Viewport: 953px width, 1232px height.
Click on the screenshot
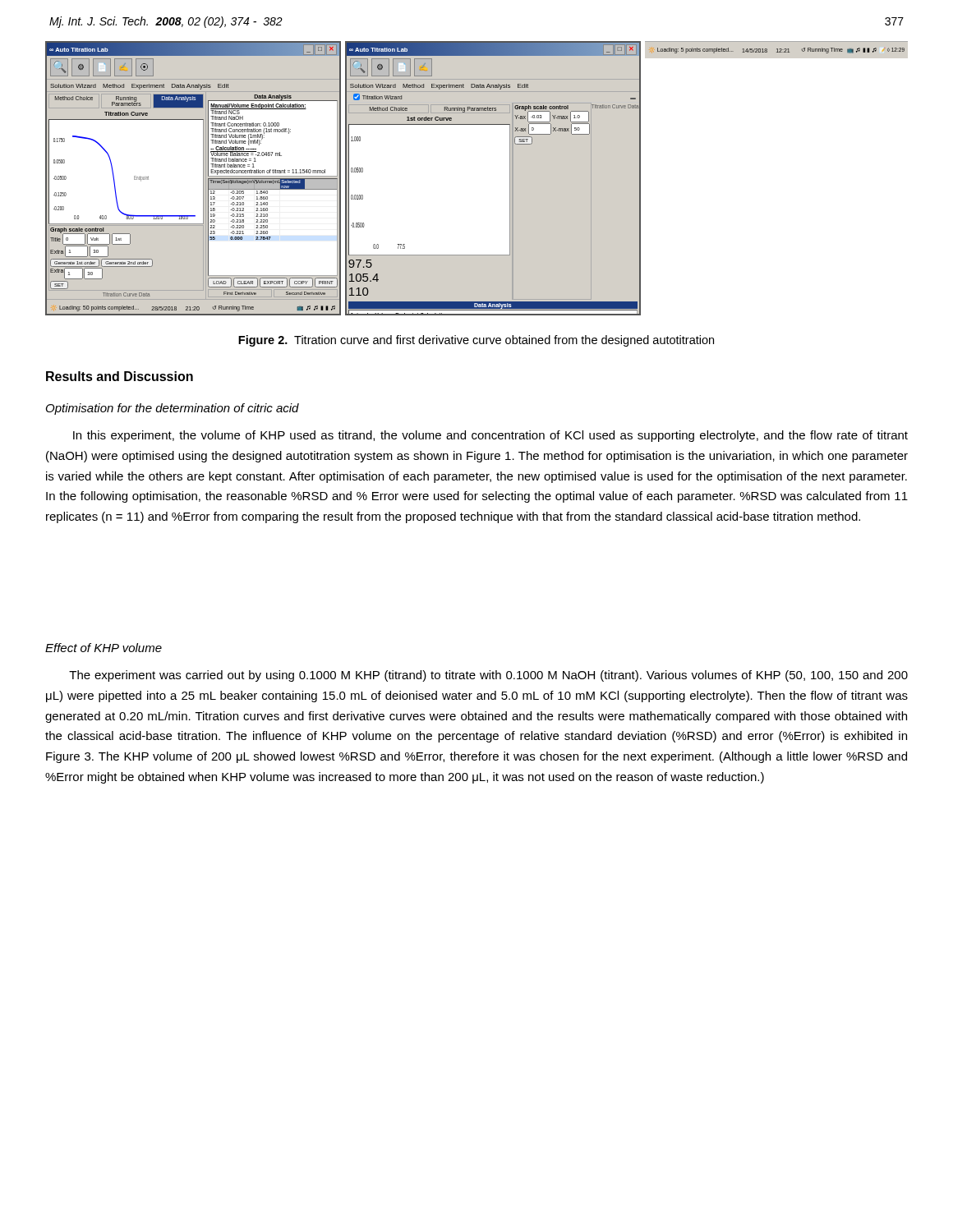point(476,183)
